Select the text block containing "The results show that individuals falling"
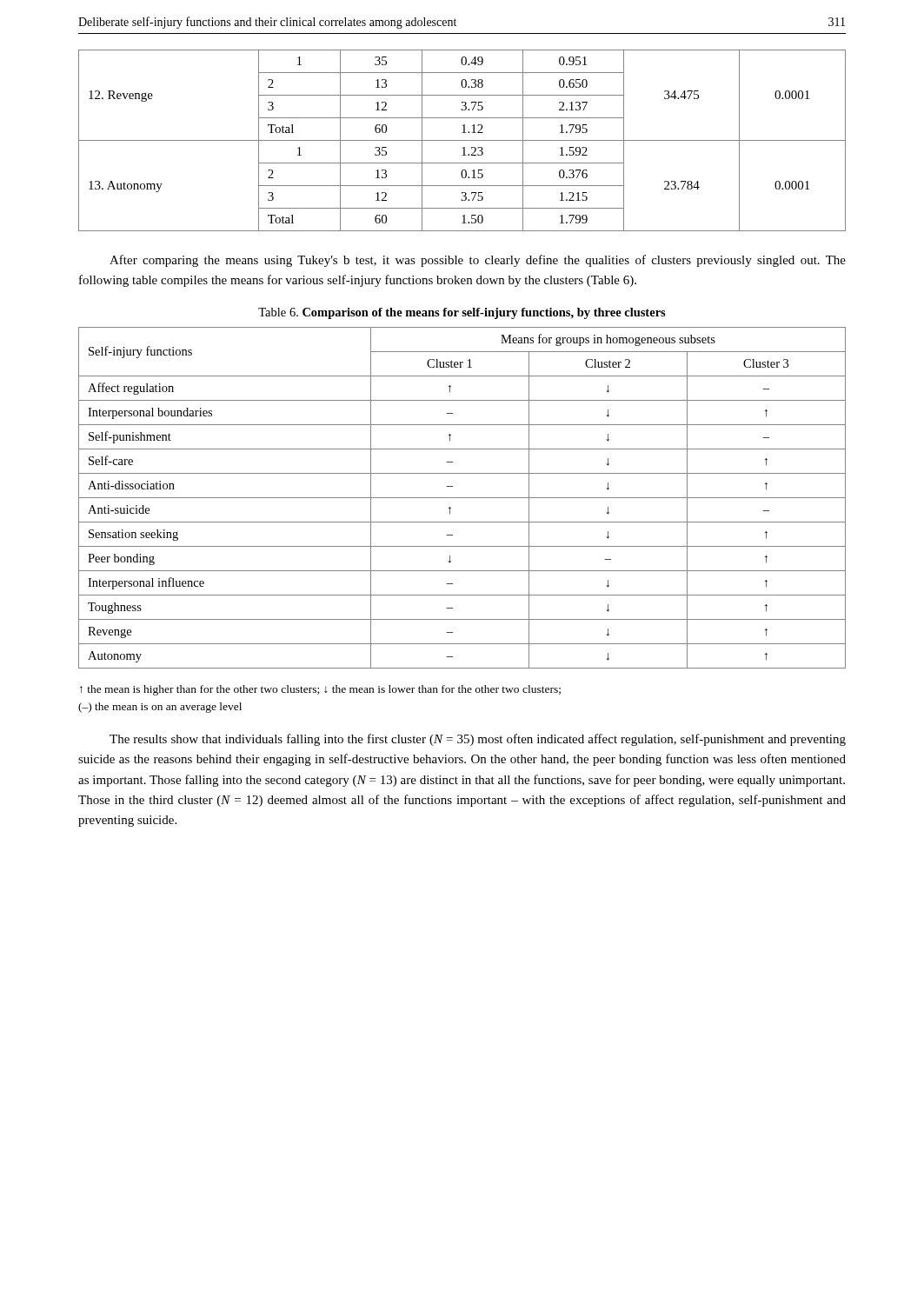924x1304 pixels. click(x=462, y=779)
